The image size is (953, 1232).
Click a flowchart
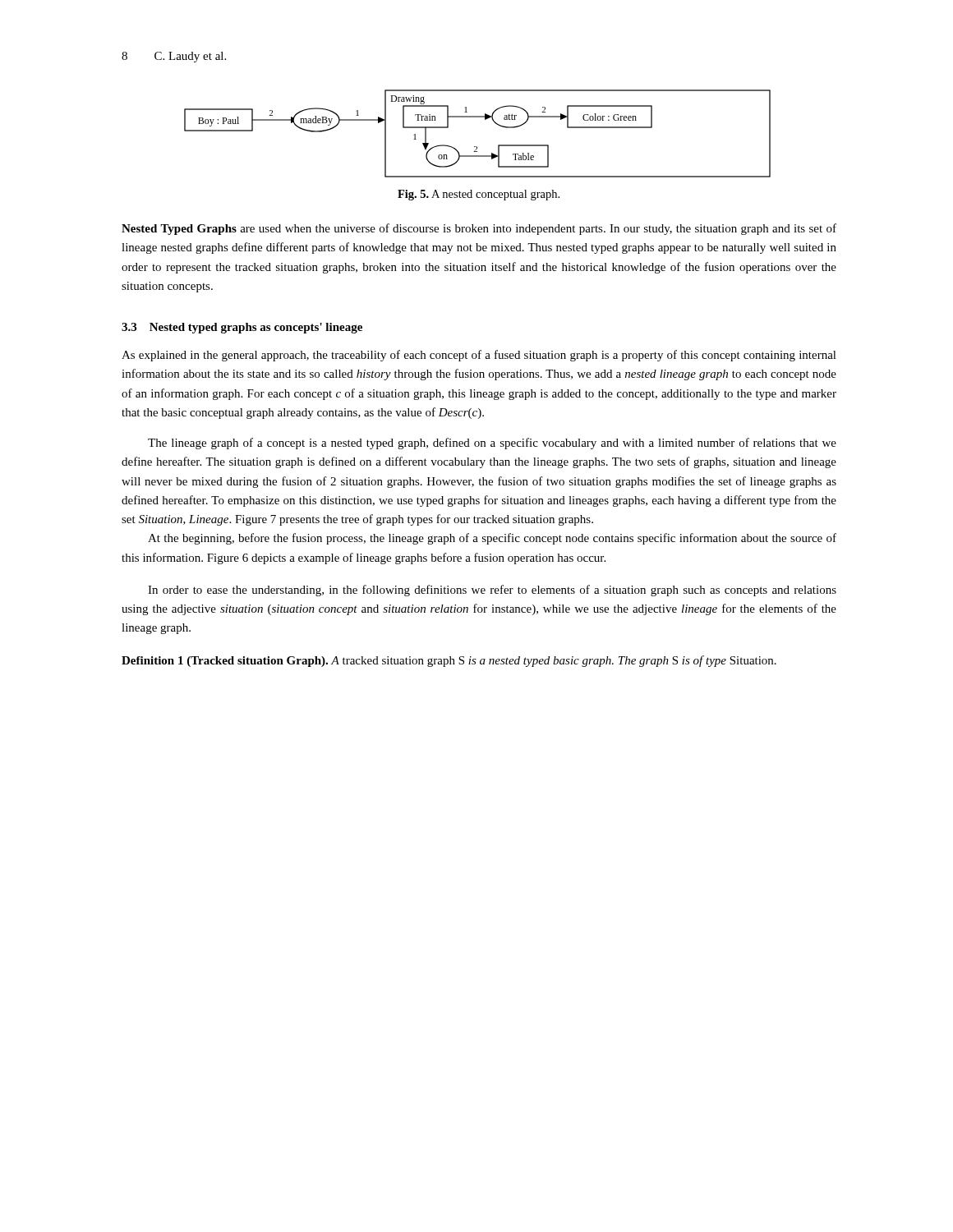pyautogui.click(x=479, y=133)
